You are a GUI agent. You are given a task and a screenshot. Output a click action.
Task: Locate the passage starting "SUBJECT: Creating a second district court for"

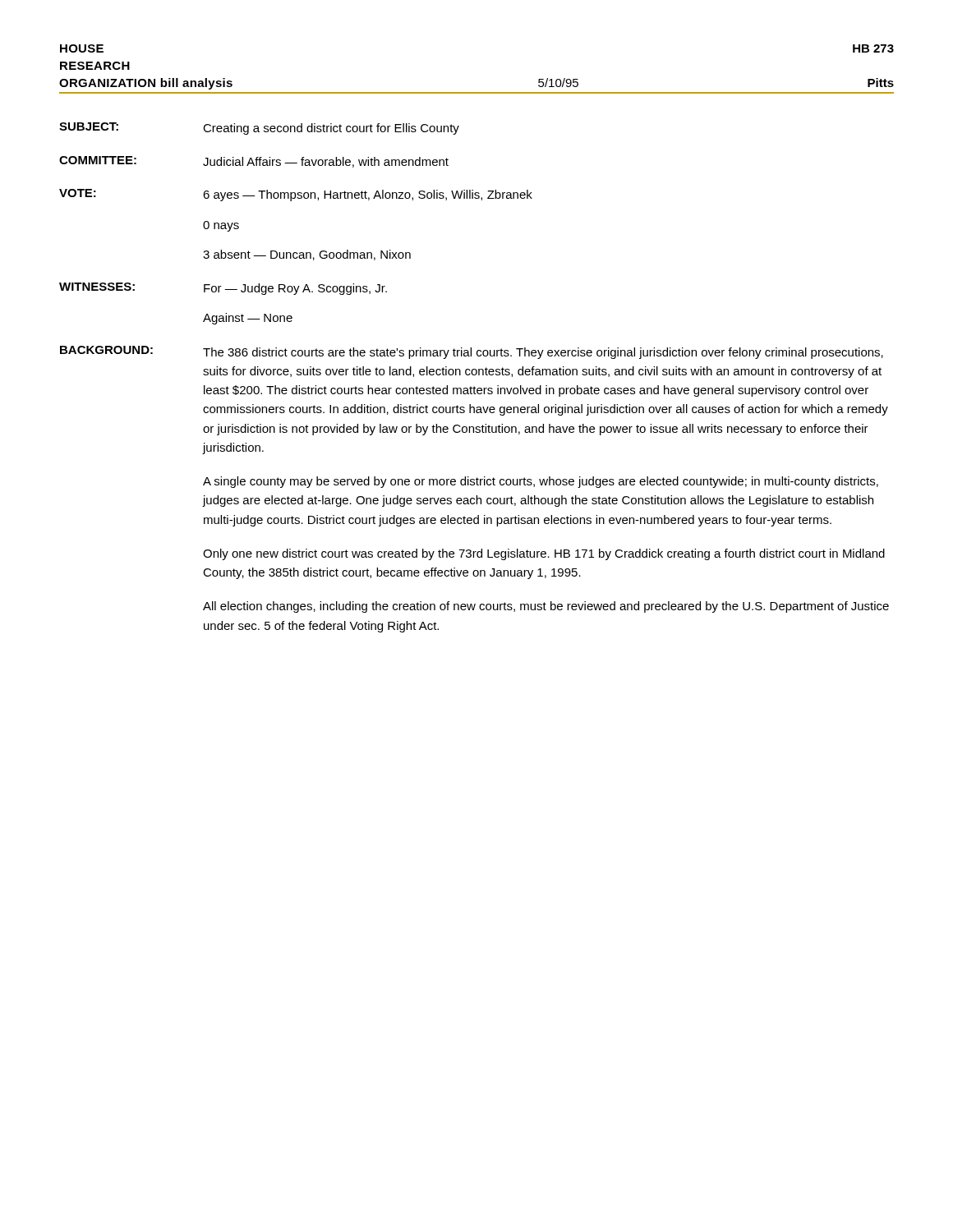[x=259, y=129]
